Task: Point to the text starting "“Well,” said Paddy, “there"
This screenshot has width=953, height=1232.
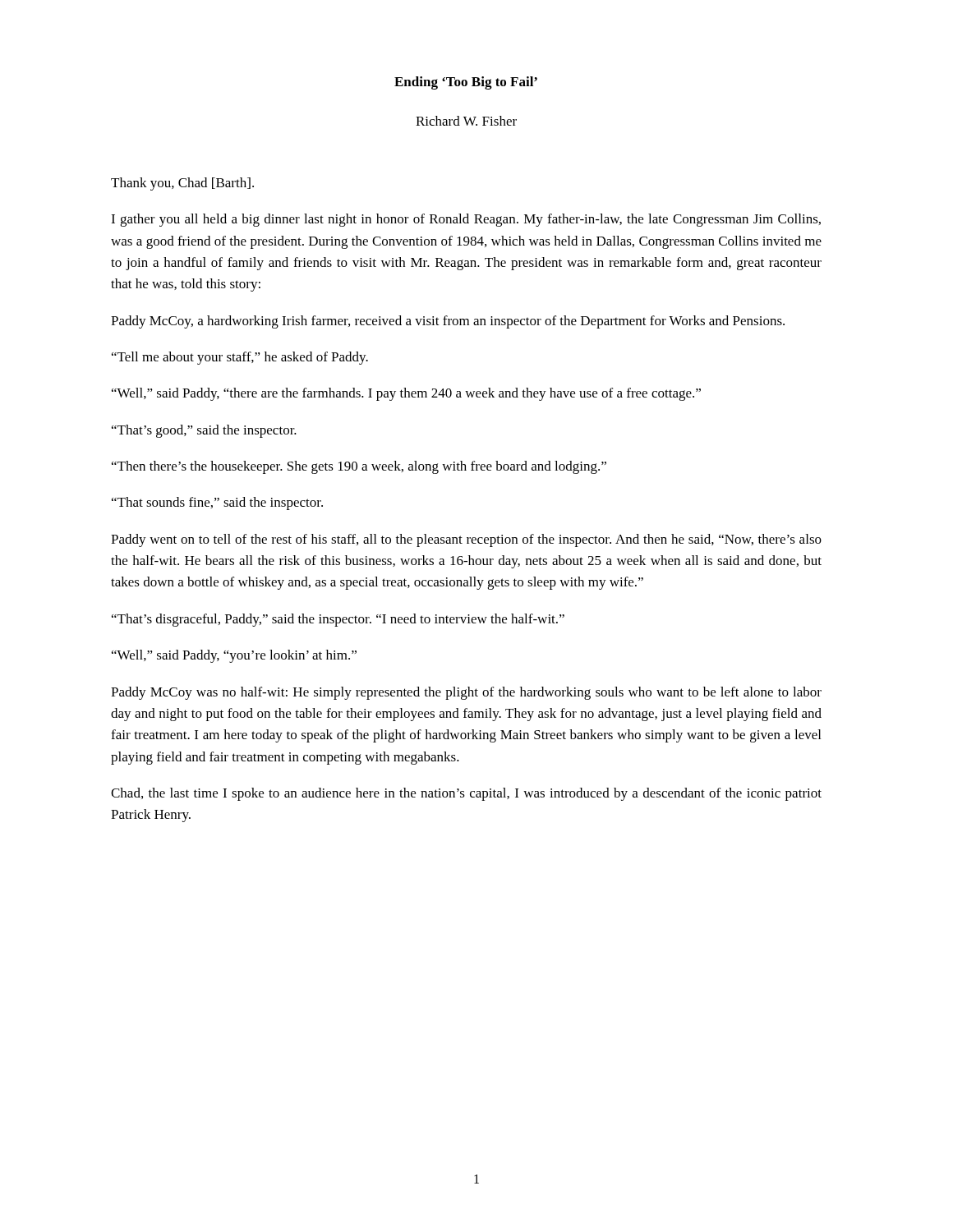Action: pos(406,393)
